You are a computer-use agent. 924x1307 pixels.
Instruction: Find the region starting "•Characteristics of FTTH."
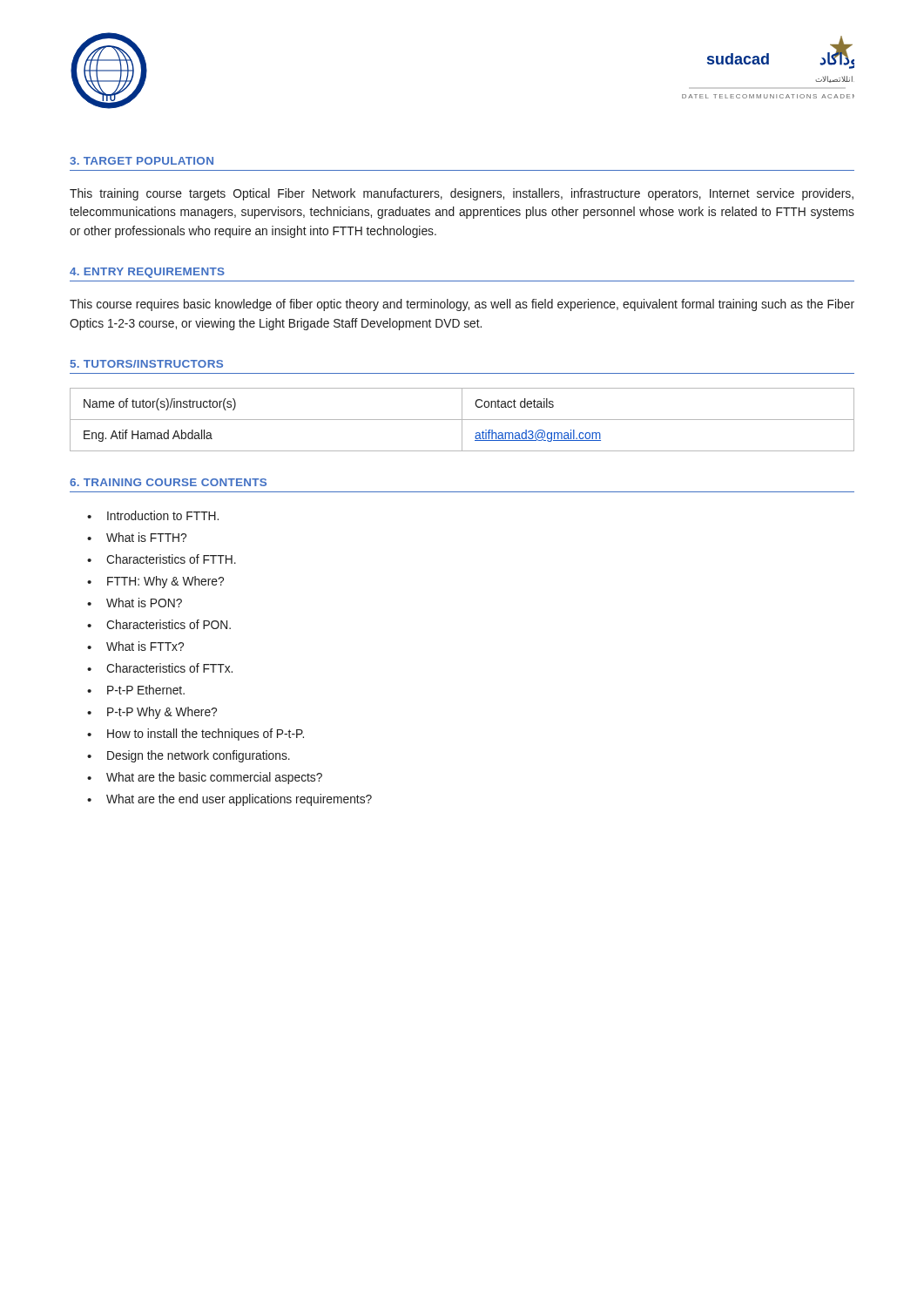click(x=162, y=559)
